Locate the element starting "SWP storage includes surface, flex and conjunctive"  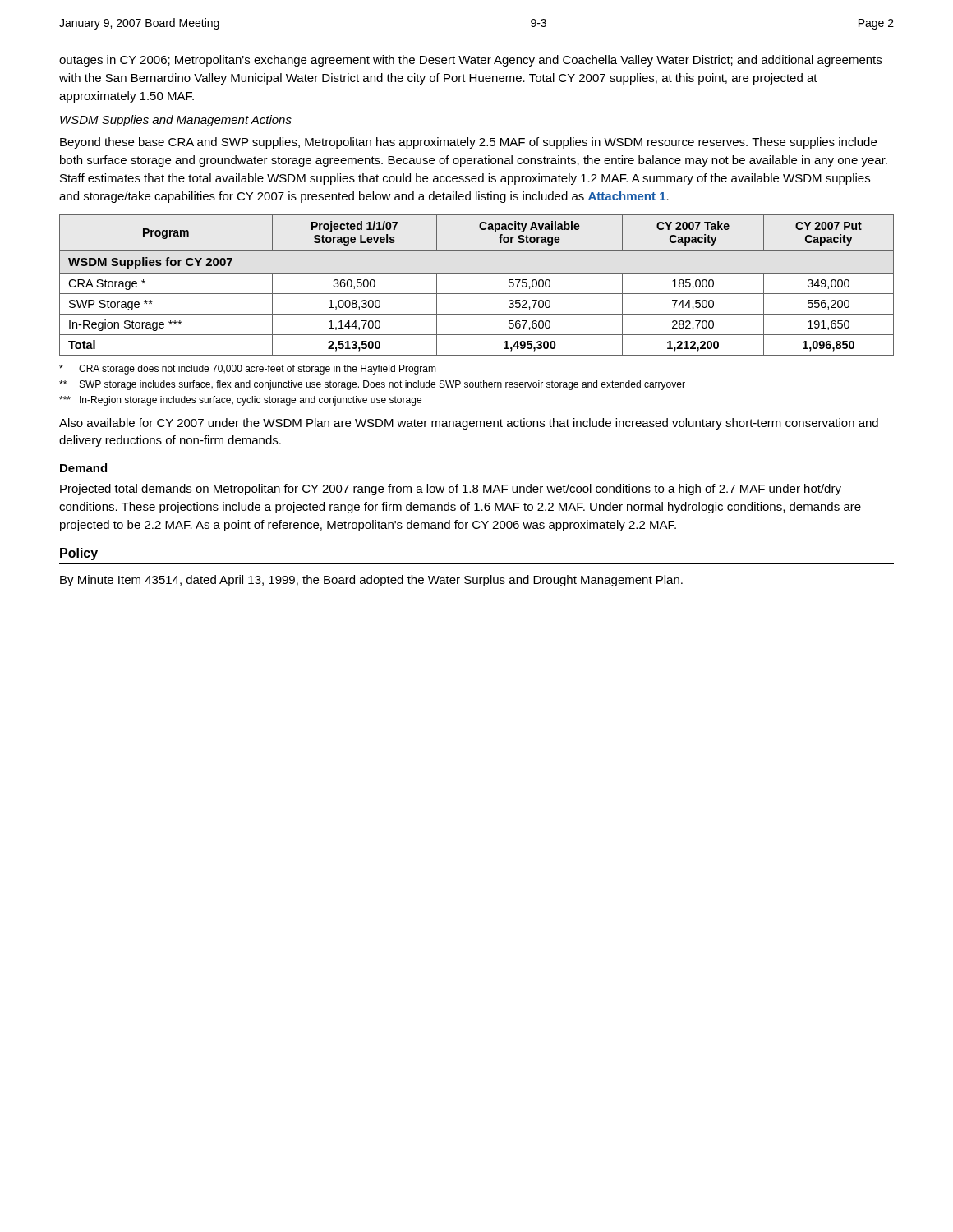[x=372, y=385]
